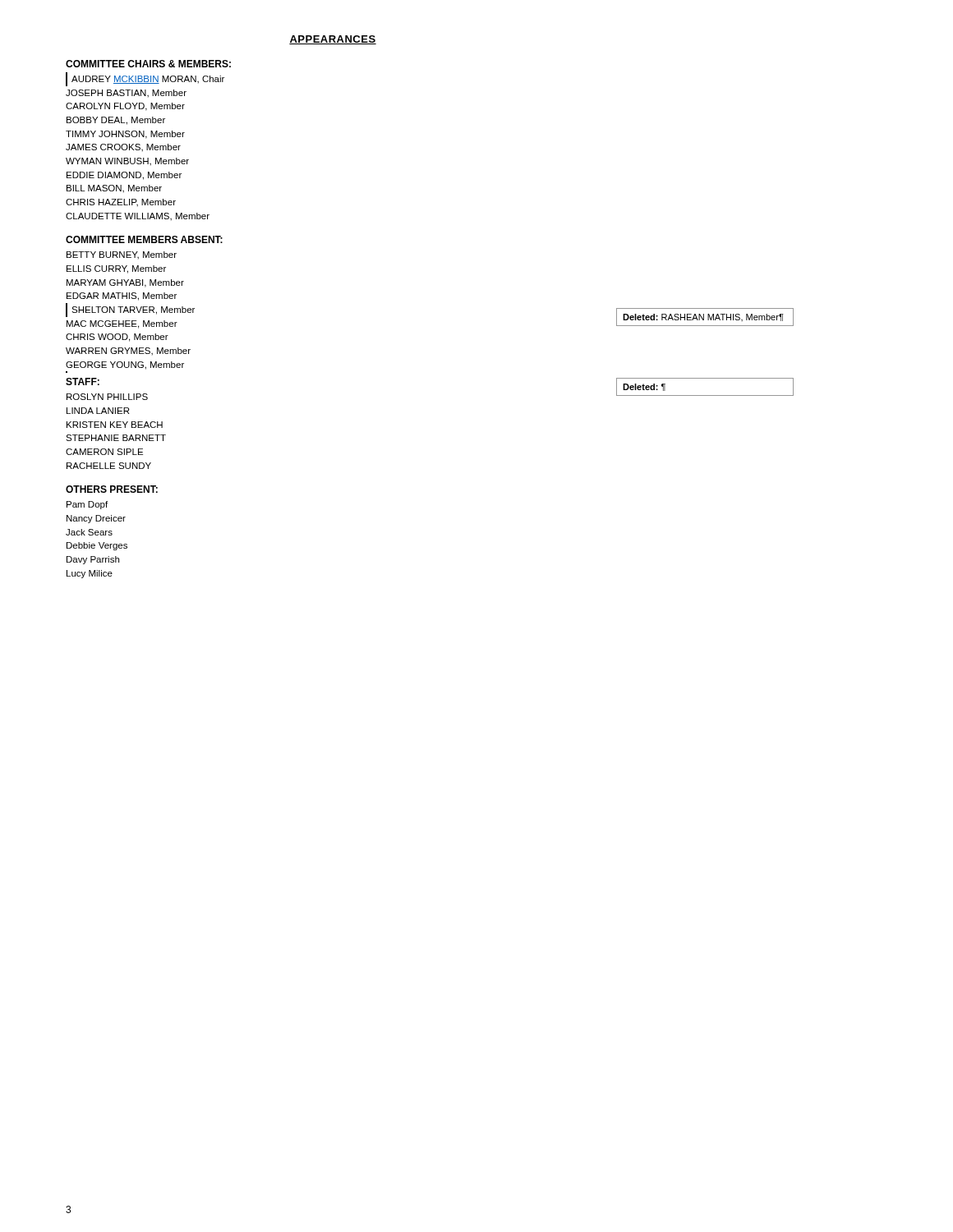The width and height of the screenshot is (953, 1232).
Task: Click where it says "EDDIE DIAMOND, Member"
Action: pos(124,175)
